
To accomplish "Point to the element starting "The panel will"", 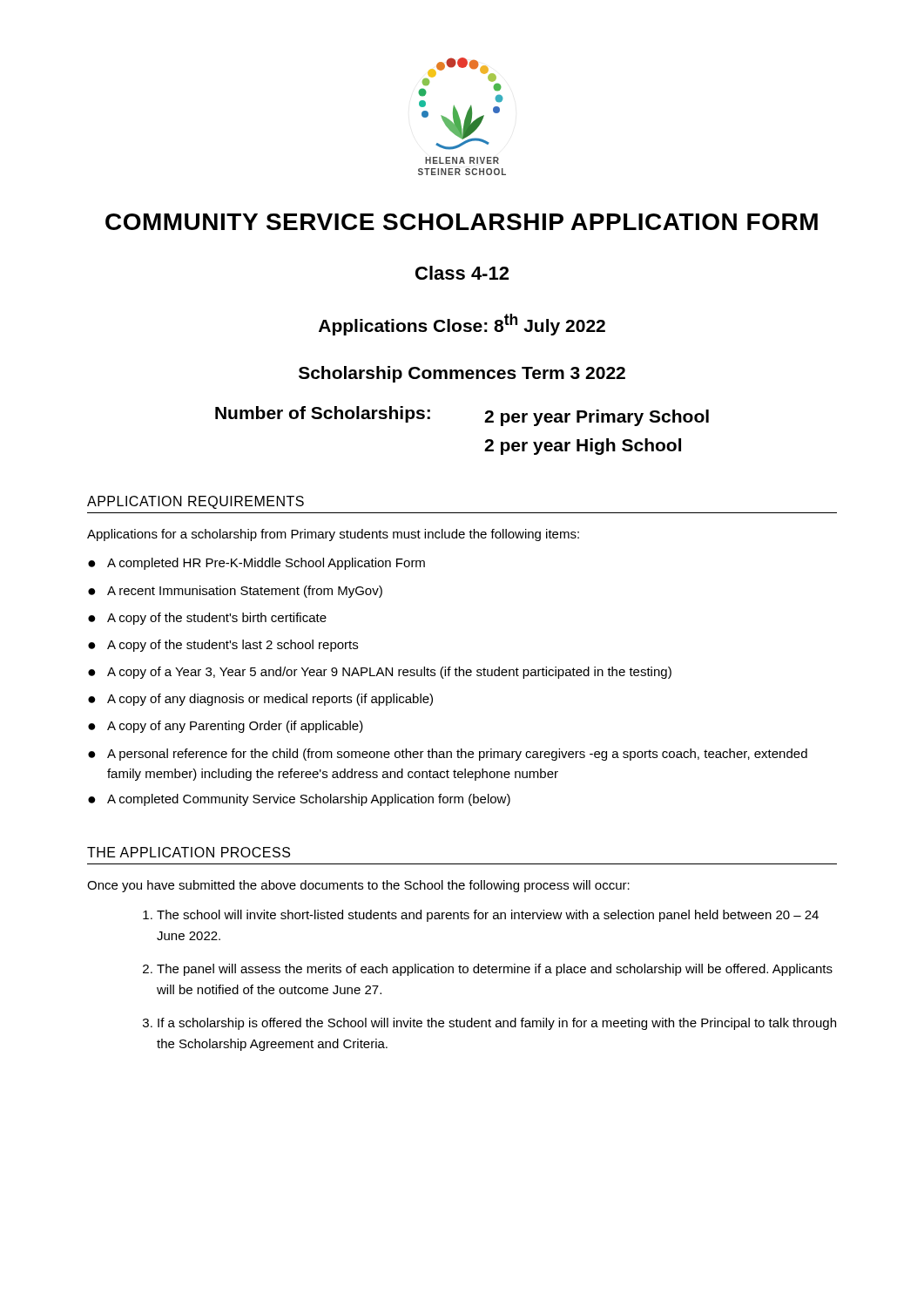I will pyautogui.click(x=495, y=979).
